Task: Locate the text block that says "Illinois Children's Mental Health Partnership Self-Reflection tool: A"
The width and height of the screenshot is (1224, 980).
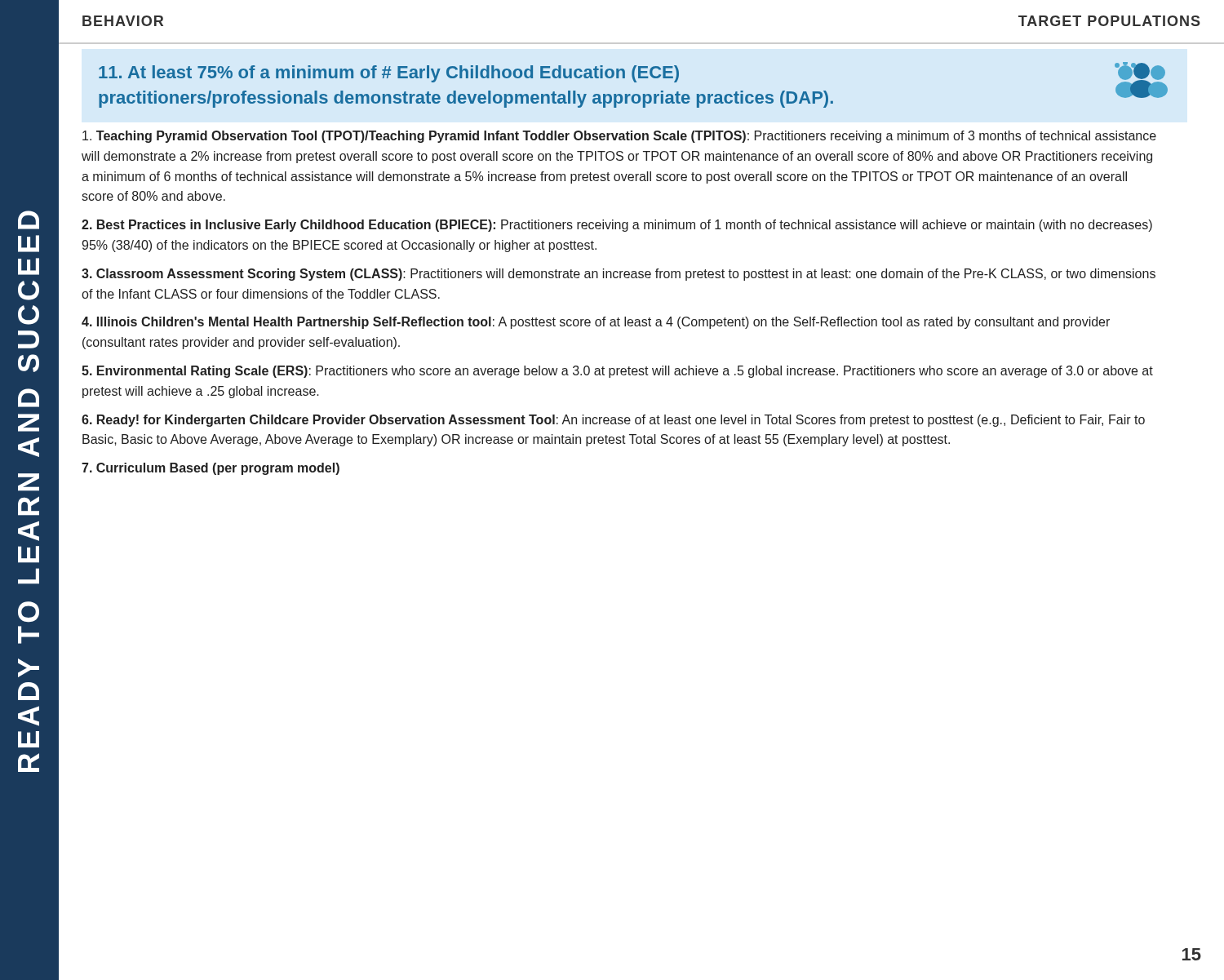Action: [x=596, y=332]
